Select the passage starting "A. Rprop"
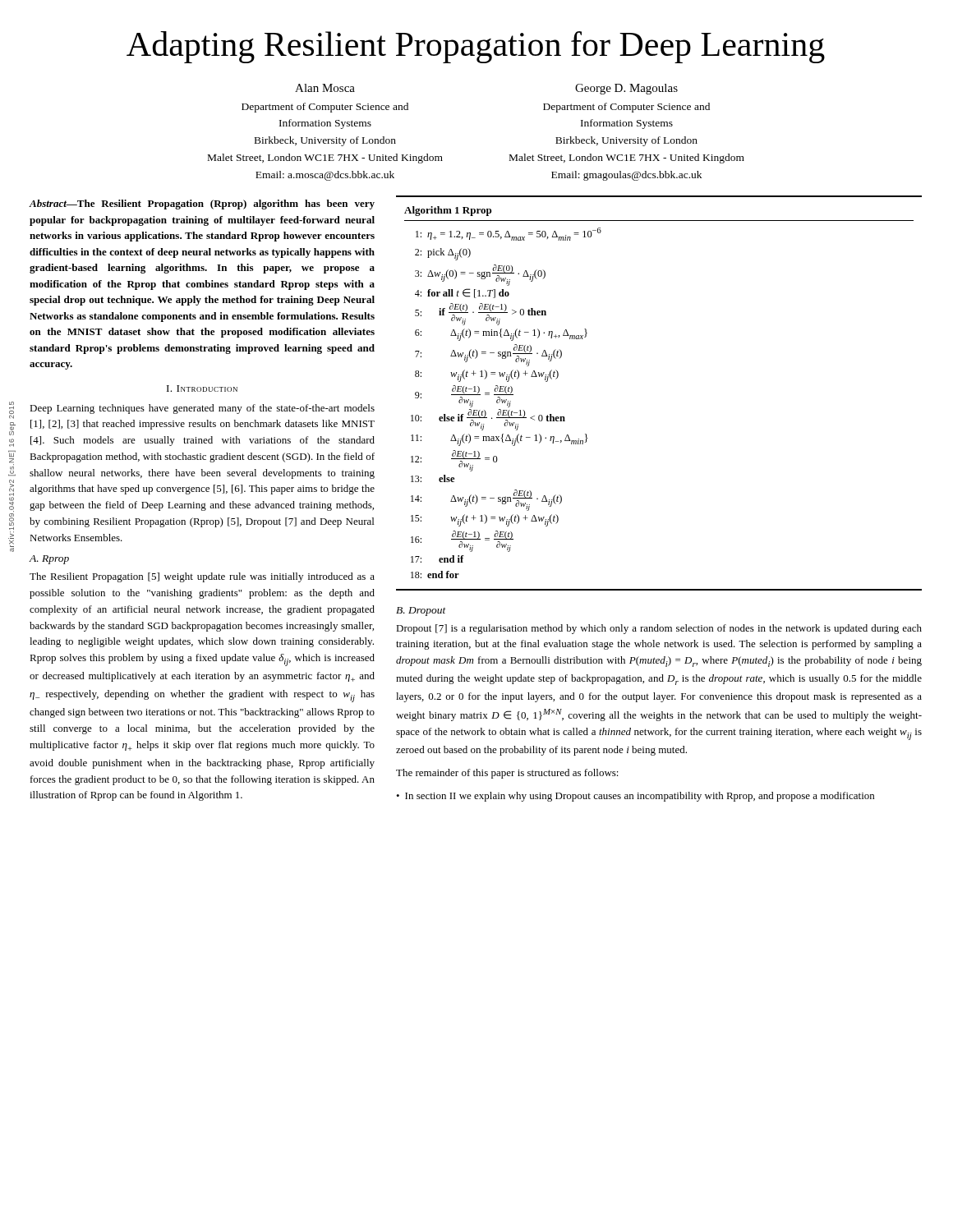The image size is (953, 1232). tap(49, 558)
